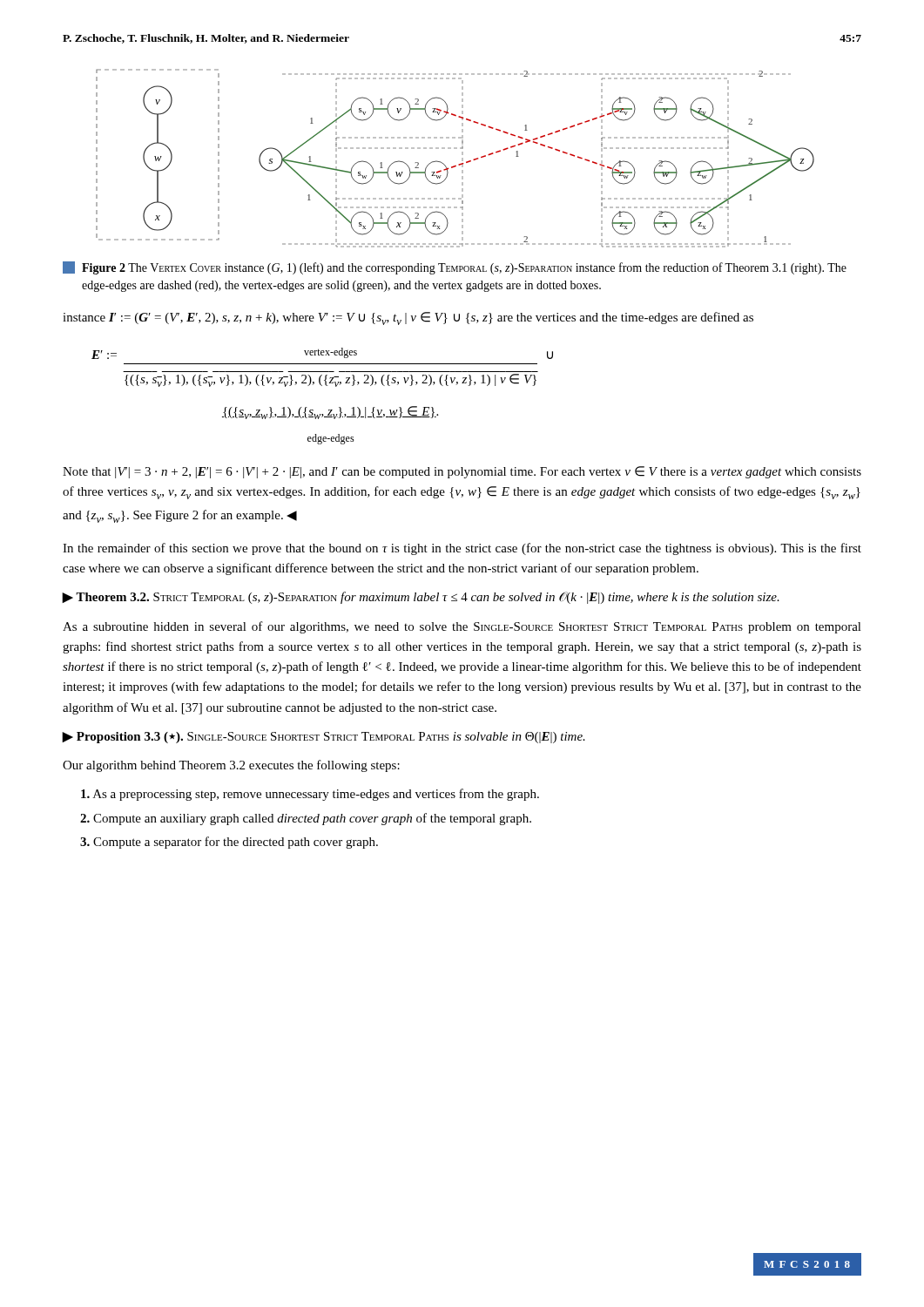Click the passage that begins "instance I′ := (G′ ="

point(462,319)
